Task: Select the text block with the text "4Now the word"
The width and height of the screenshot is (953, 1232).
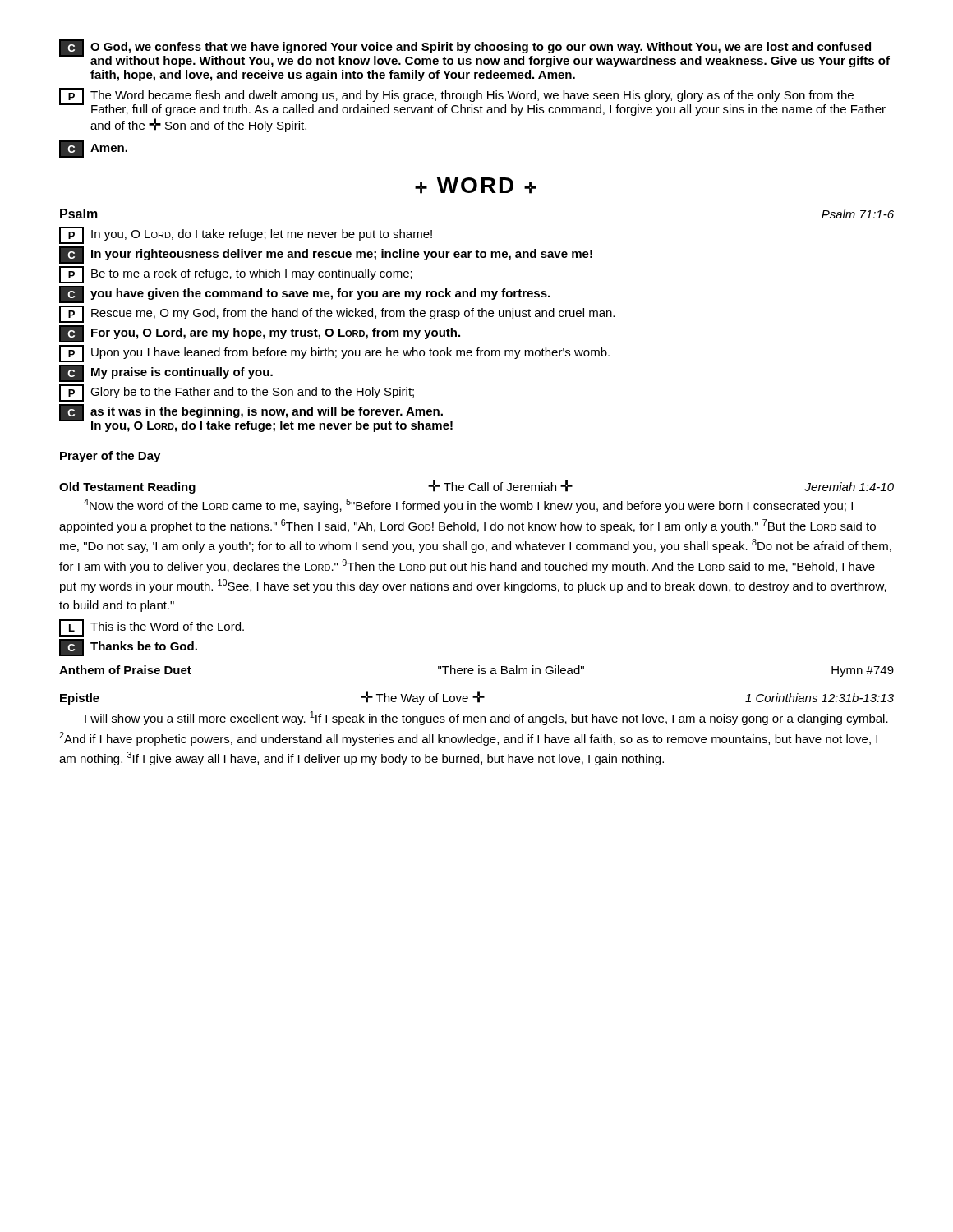Action: coord(476,554)
